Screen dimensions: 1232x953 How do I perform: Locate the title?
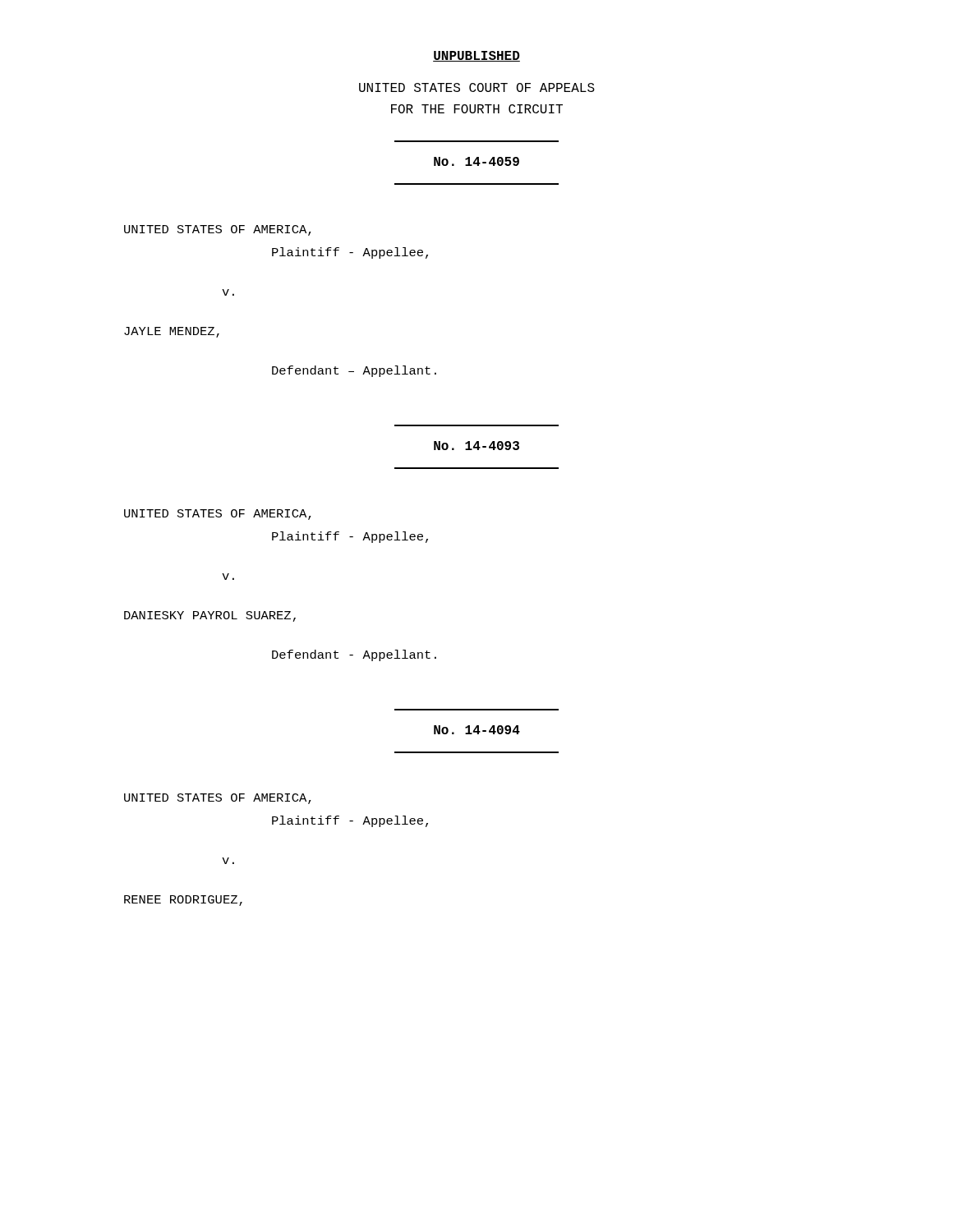pyautogui.click(x=476, y=57)
